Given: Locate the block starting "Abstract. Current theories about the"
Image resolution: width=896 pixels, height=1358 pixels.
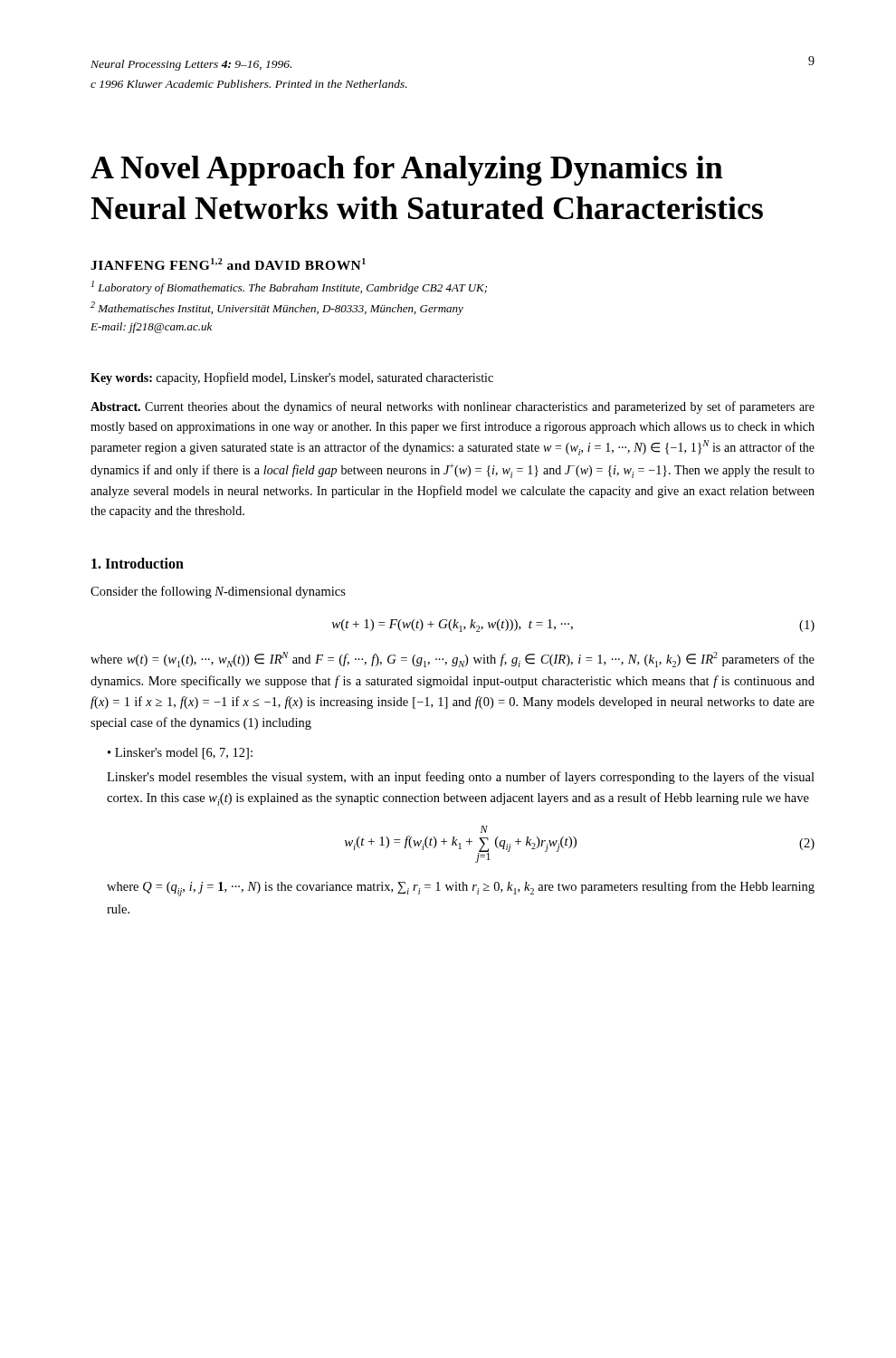Looking at the screenshot, I should pos(453,459).
